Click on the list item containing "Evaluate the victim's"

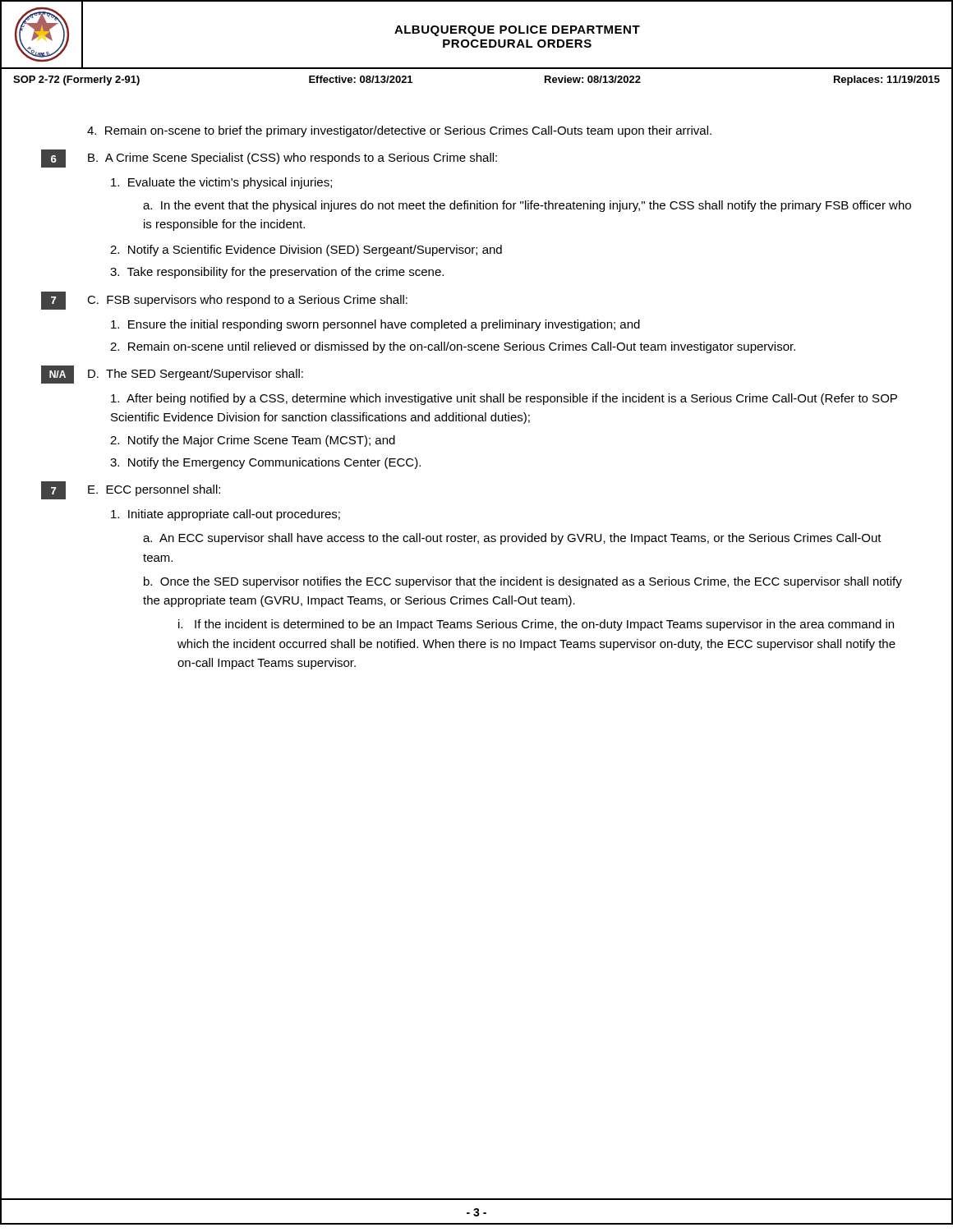pyautogui.click(x=222, y=182)
